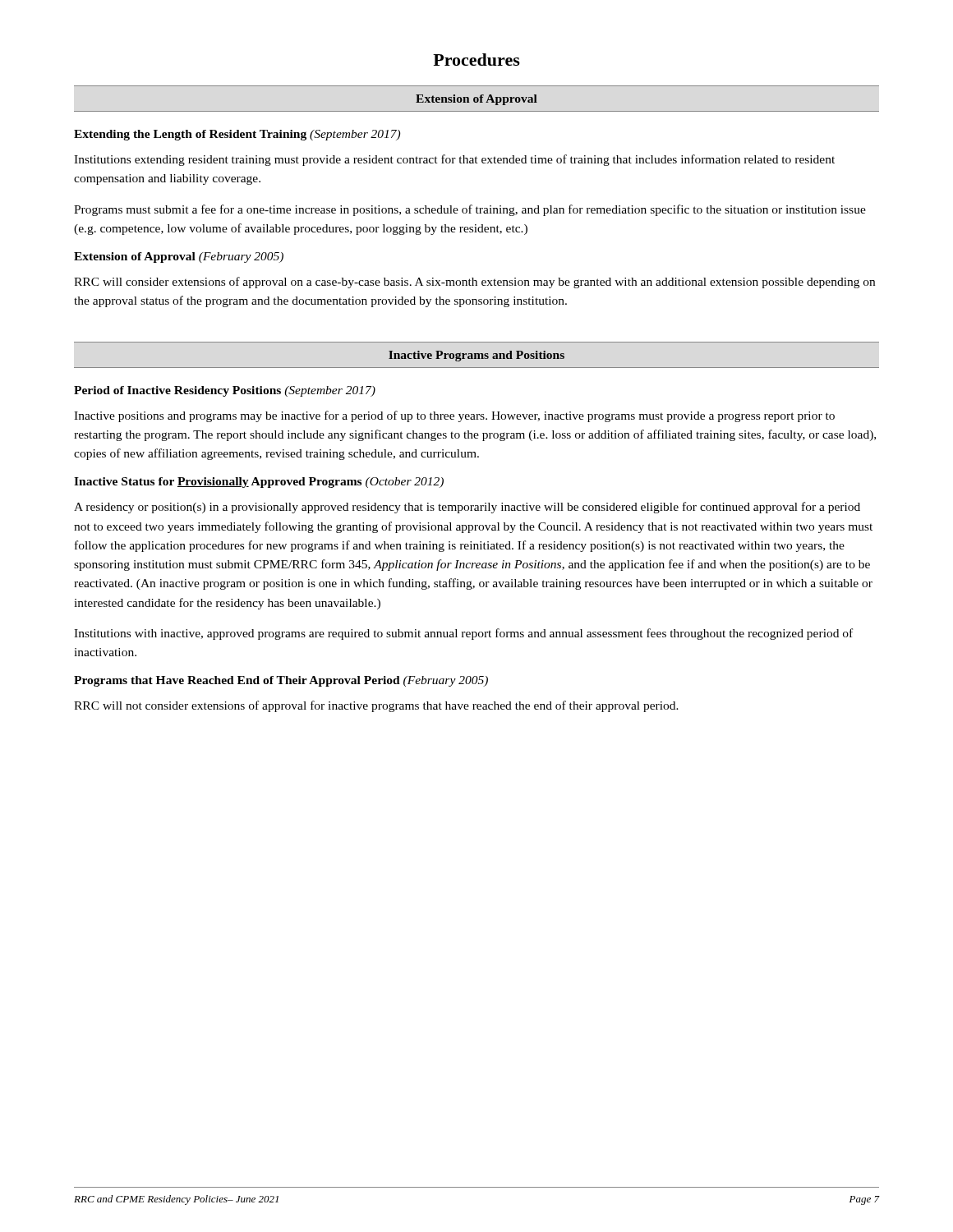Click the passage that begins "Programs that Have Reached End of"
The image size is (953, 1232).
[281, 680]
